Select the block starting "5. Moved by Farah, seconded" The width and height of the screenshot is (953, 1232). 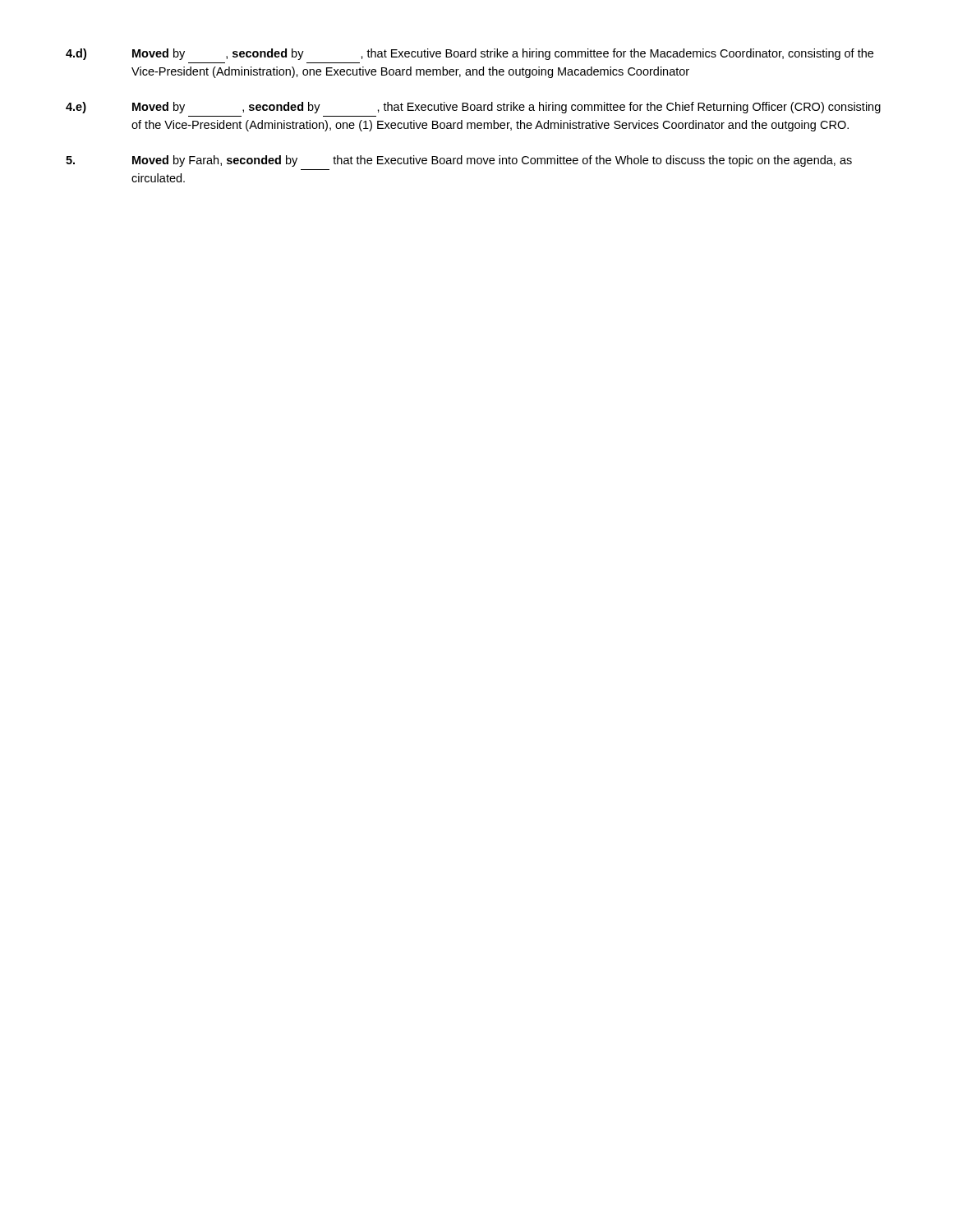(476, 170)
